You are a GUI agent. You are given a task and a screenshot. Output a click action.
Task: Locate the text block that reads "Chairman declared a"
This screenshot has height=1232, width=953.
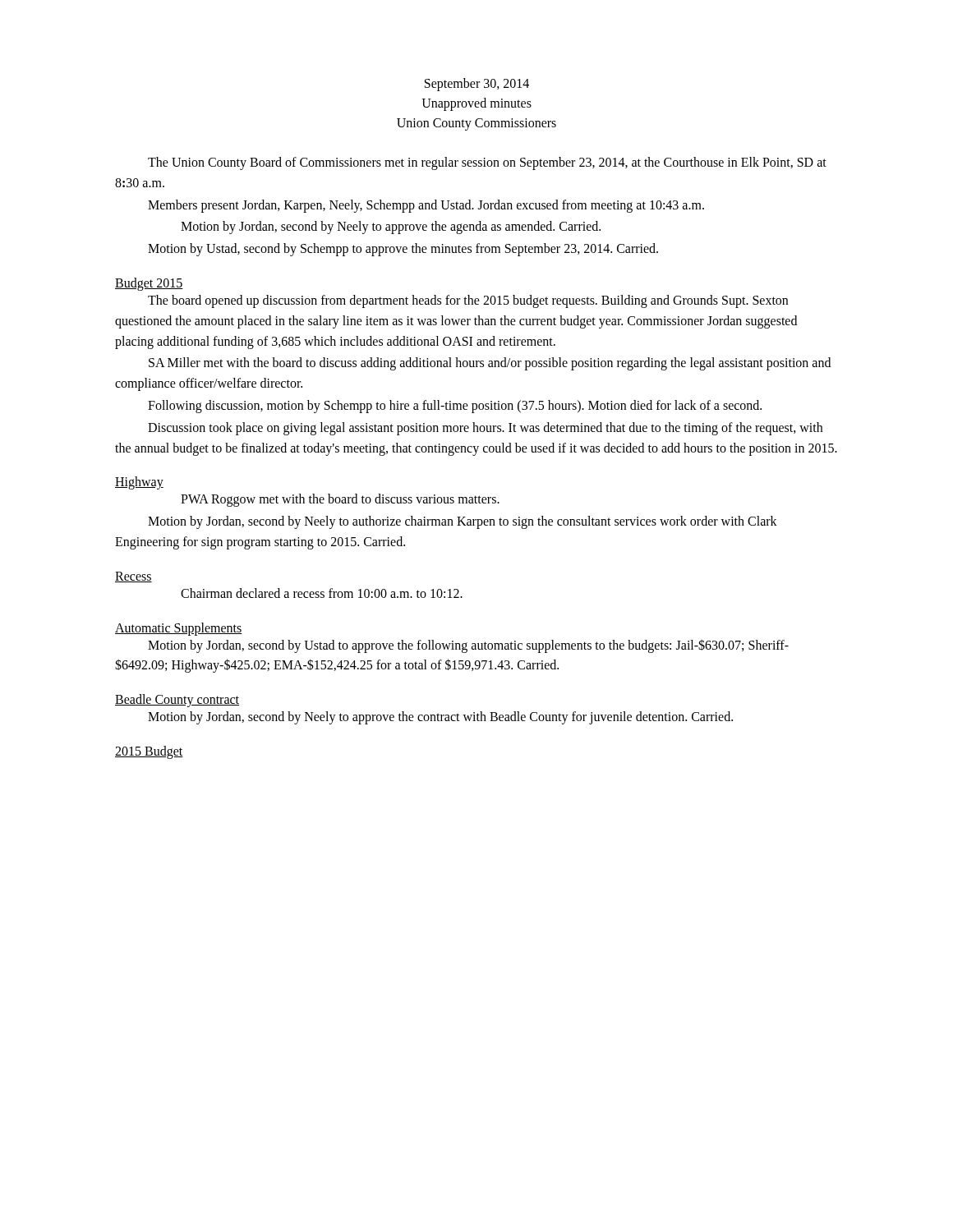[x=322, y=593]
